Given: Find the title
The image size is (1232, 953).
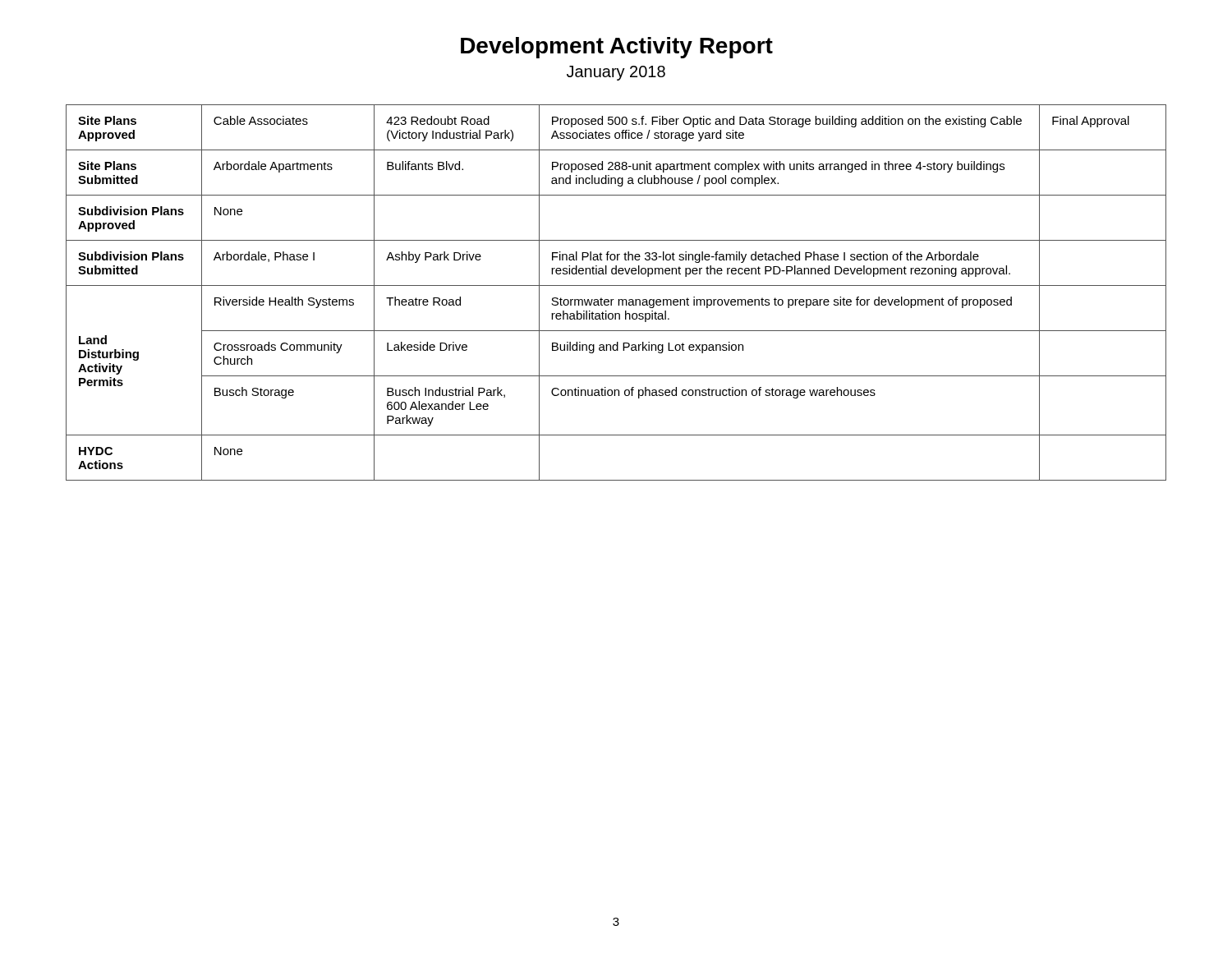Looking at the screenshot, I should pyautogui.click(x=616, y=57).
